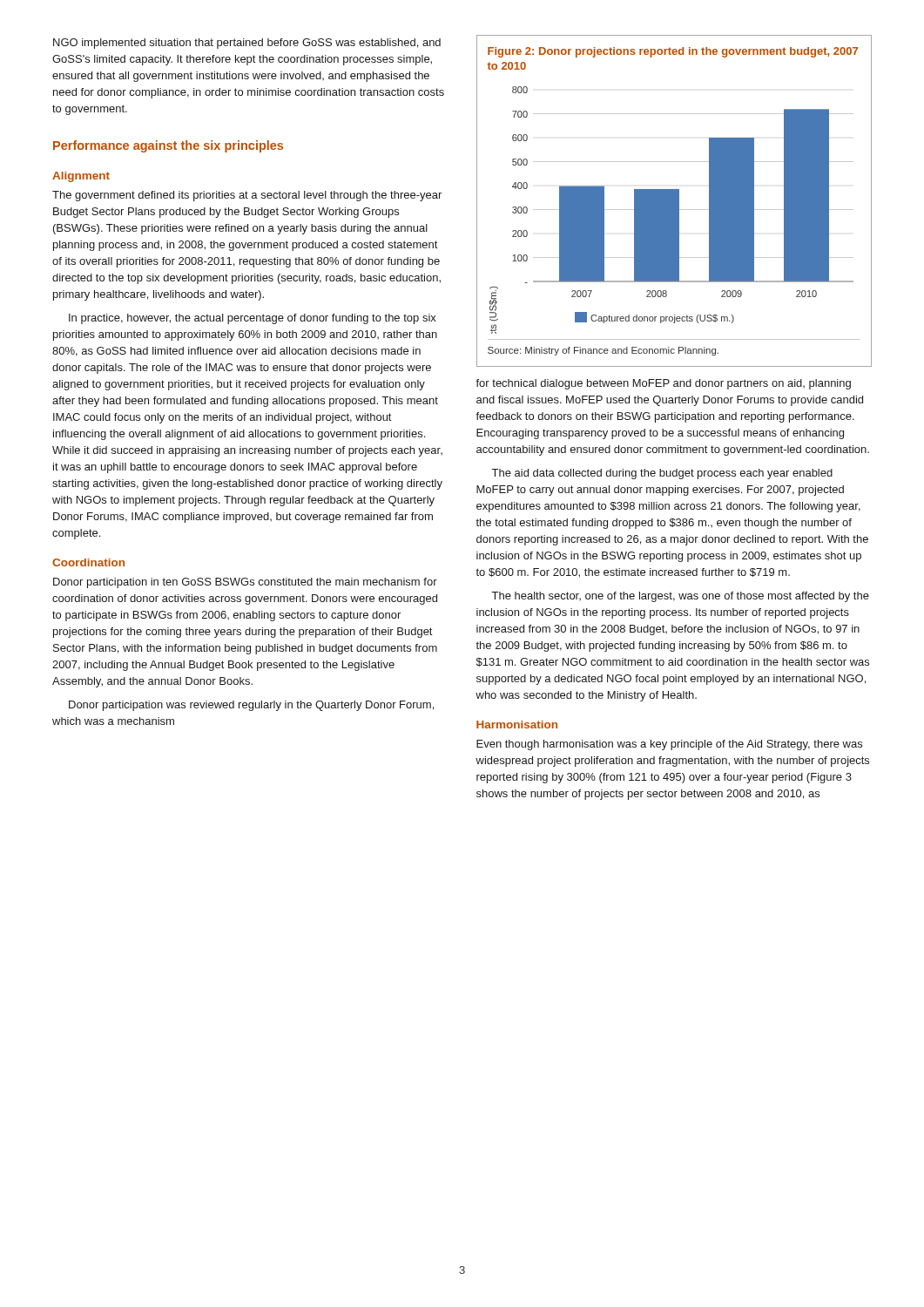Screen dimensions: 1307x924
Task: Locate the block of text that opens with "NGO implemented situation that pertained before GoSS was"
Action: point(250,76)
